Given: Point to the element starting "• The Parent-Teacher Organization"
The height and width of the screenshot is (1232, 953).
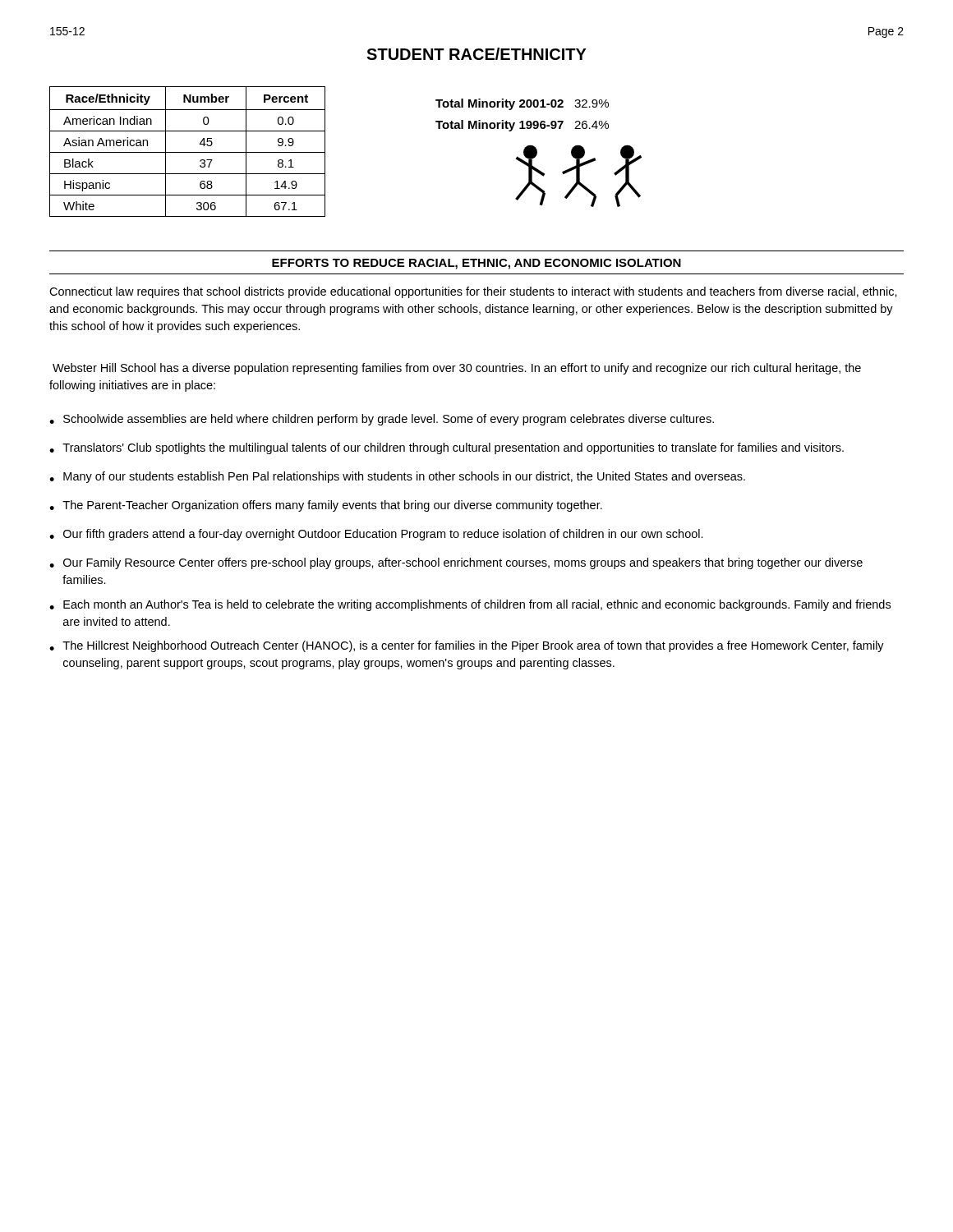Looking at the screenshot, I should point(326,508).
